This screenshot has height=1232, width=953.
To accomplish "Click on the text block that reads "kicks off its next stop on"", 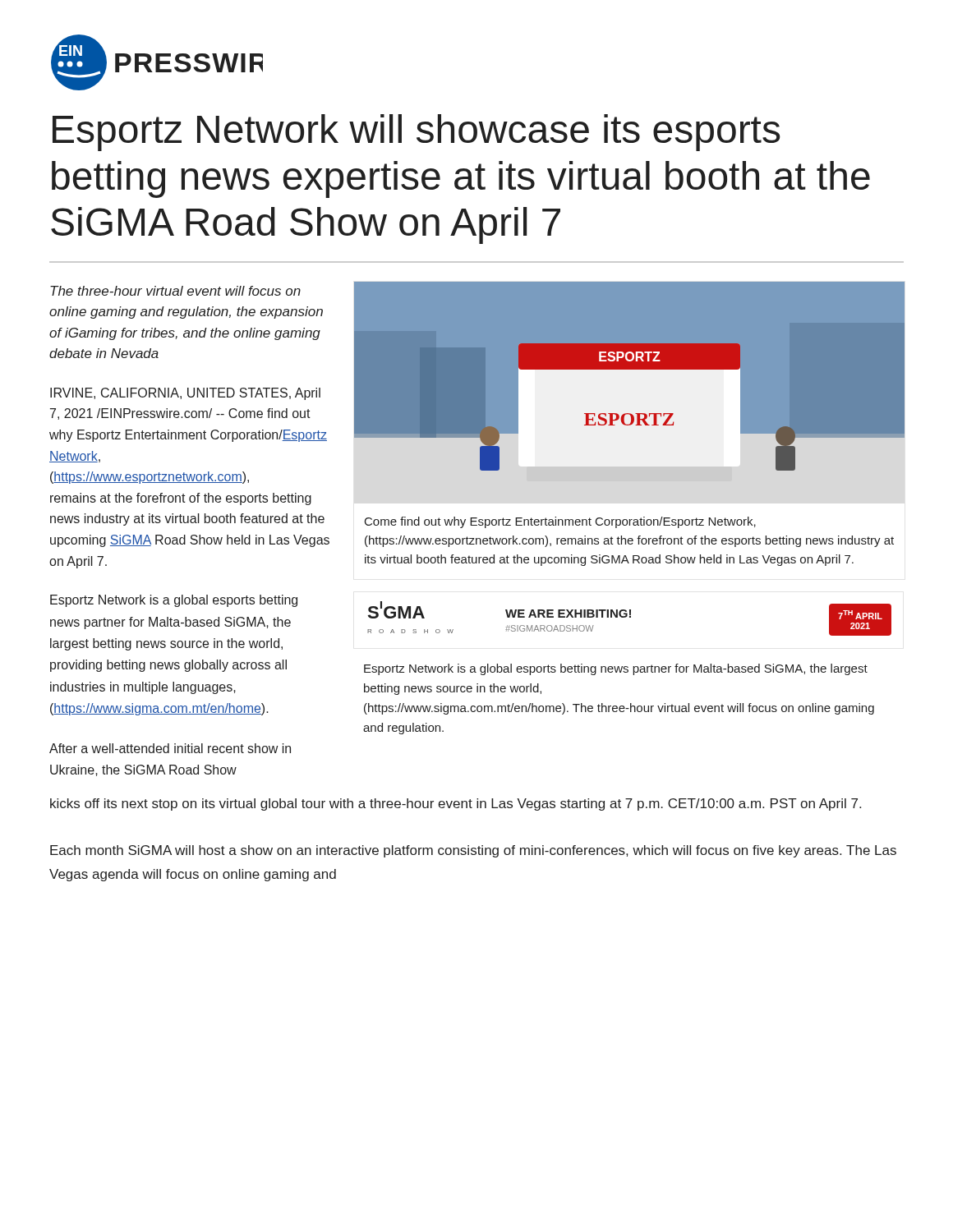I will coord(456,804).
